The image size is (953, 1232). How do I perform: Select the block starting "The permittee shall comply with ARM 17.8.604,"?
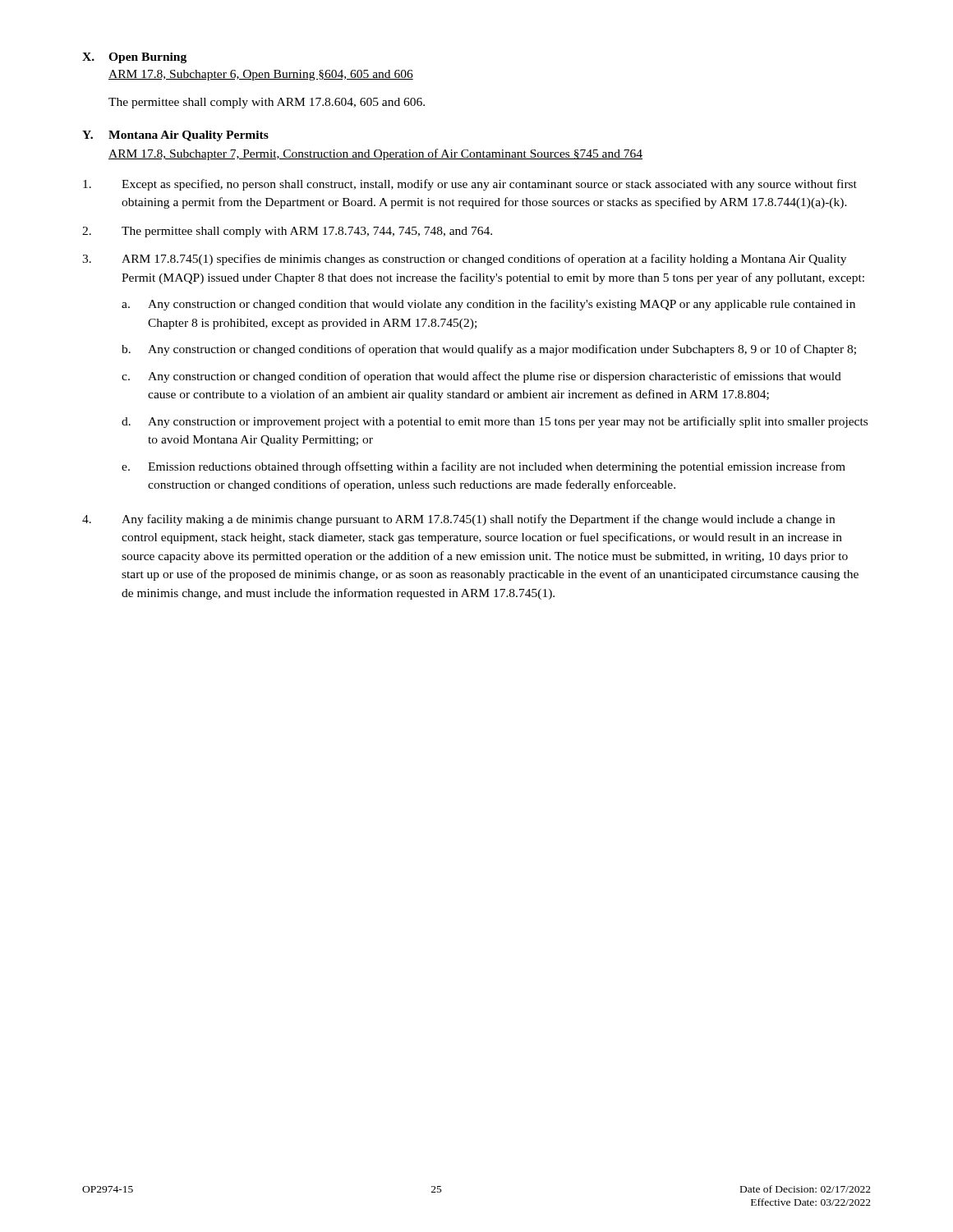click(x=254, y=102)
